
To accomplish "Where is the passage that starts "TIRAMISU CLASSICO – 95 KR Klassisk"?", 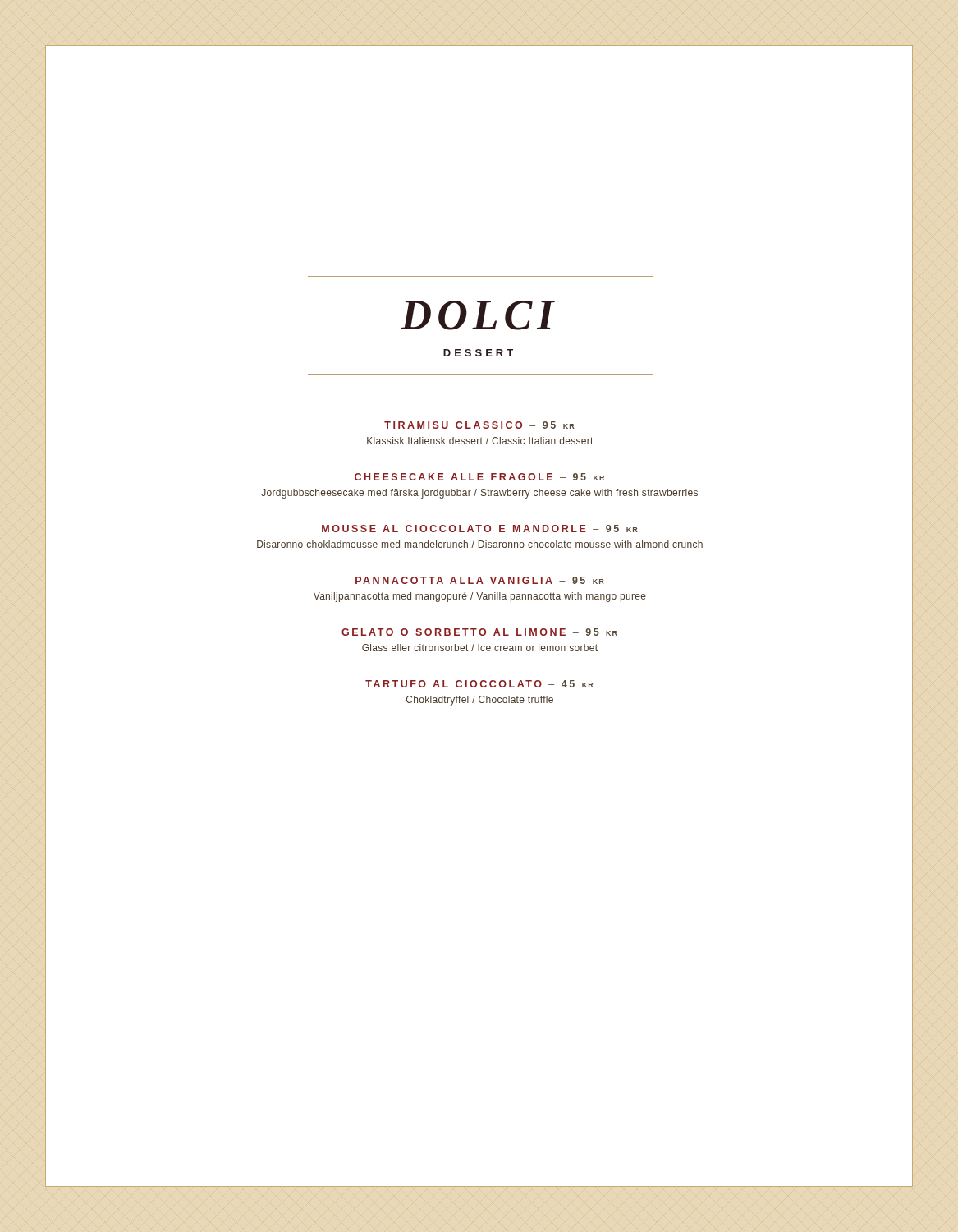I will pyautogui.click(x=480, y=433).
